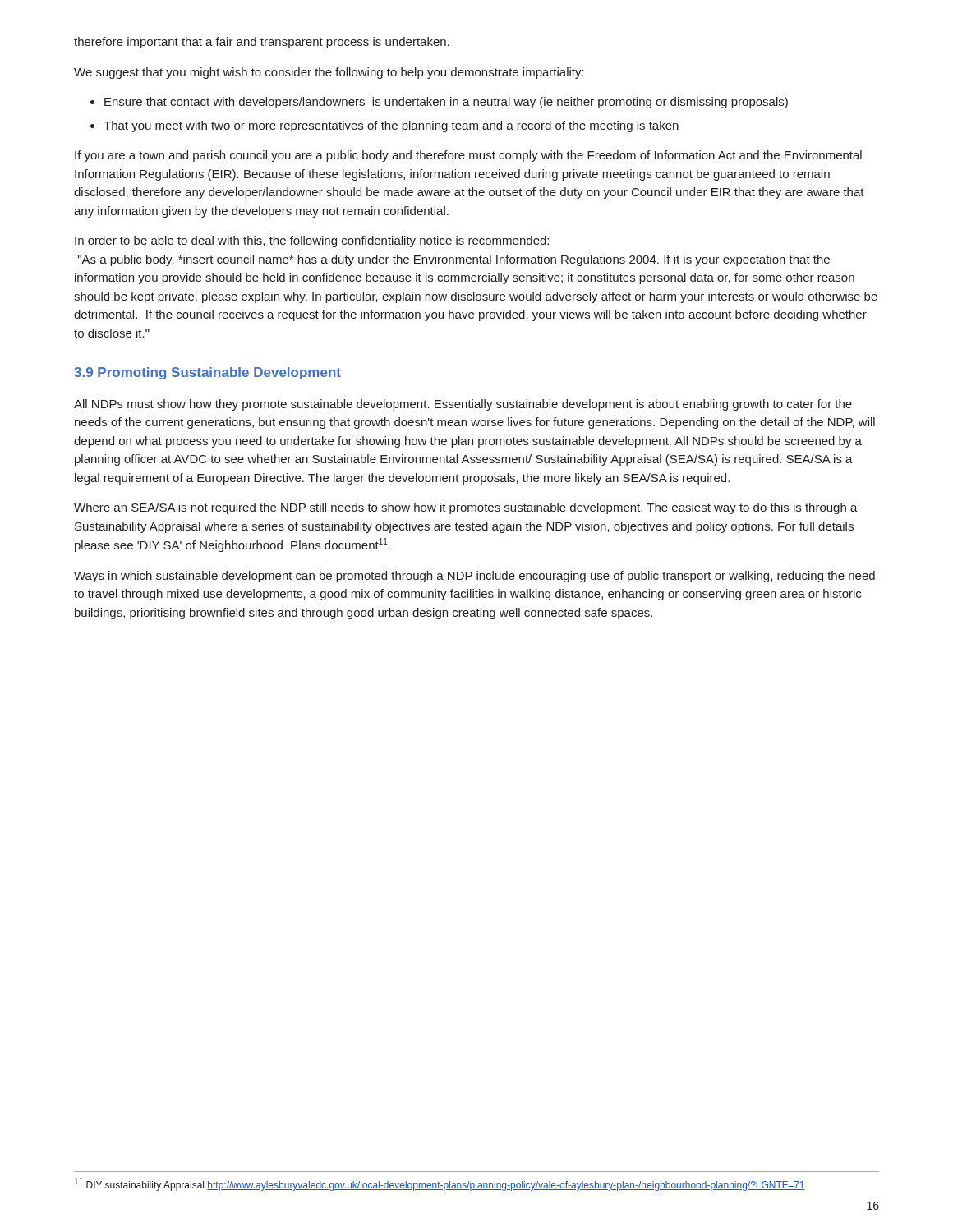953x1232 pixels.
Task: Click the passage that begins "Where an SEA/SA is"
Action: coord(476,527)
